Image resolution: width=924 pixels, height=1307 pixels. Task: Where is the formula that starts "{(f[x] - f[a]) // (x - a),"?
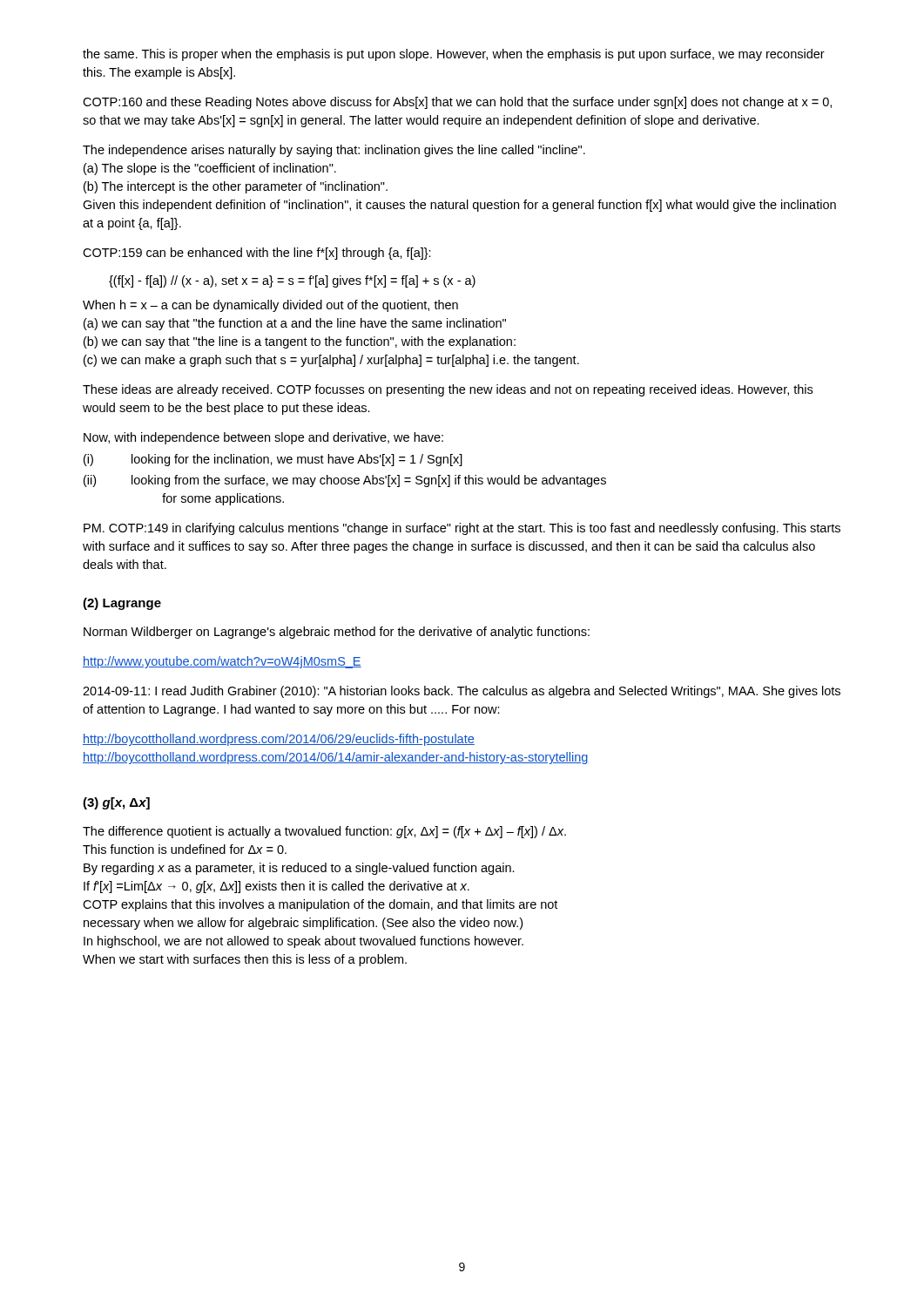[475, 281]
